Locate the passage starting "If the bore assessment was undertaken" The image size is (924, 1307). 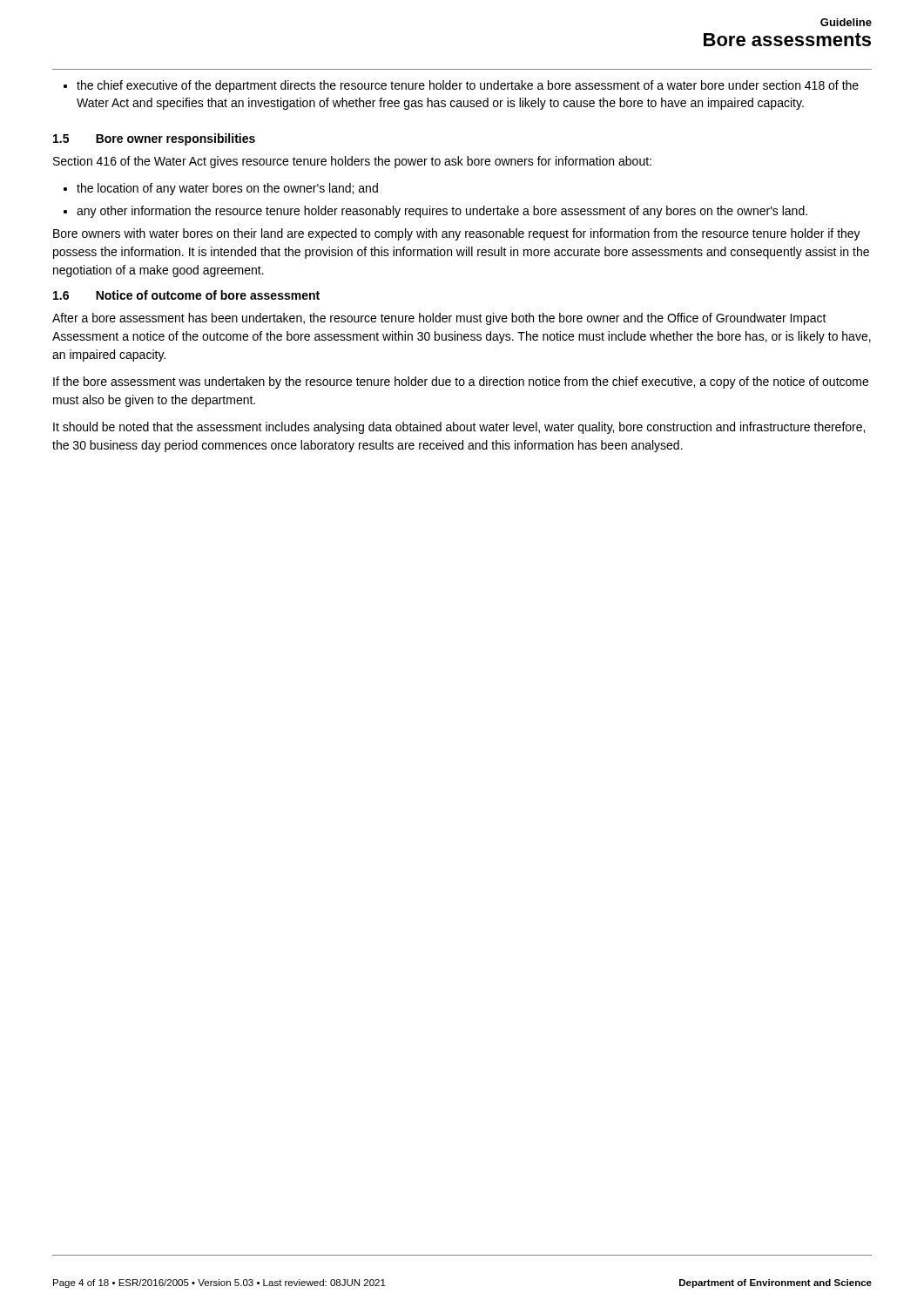point(462,391)
